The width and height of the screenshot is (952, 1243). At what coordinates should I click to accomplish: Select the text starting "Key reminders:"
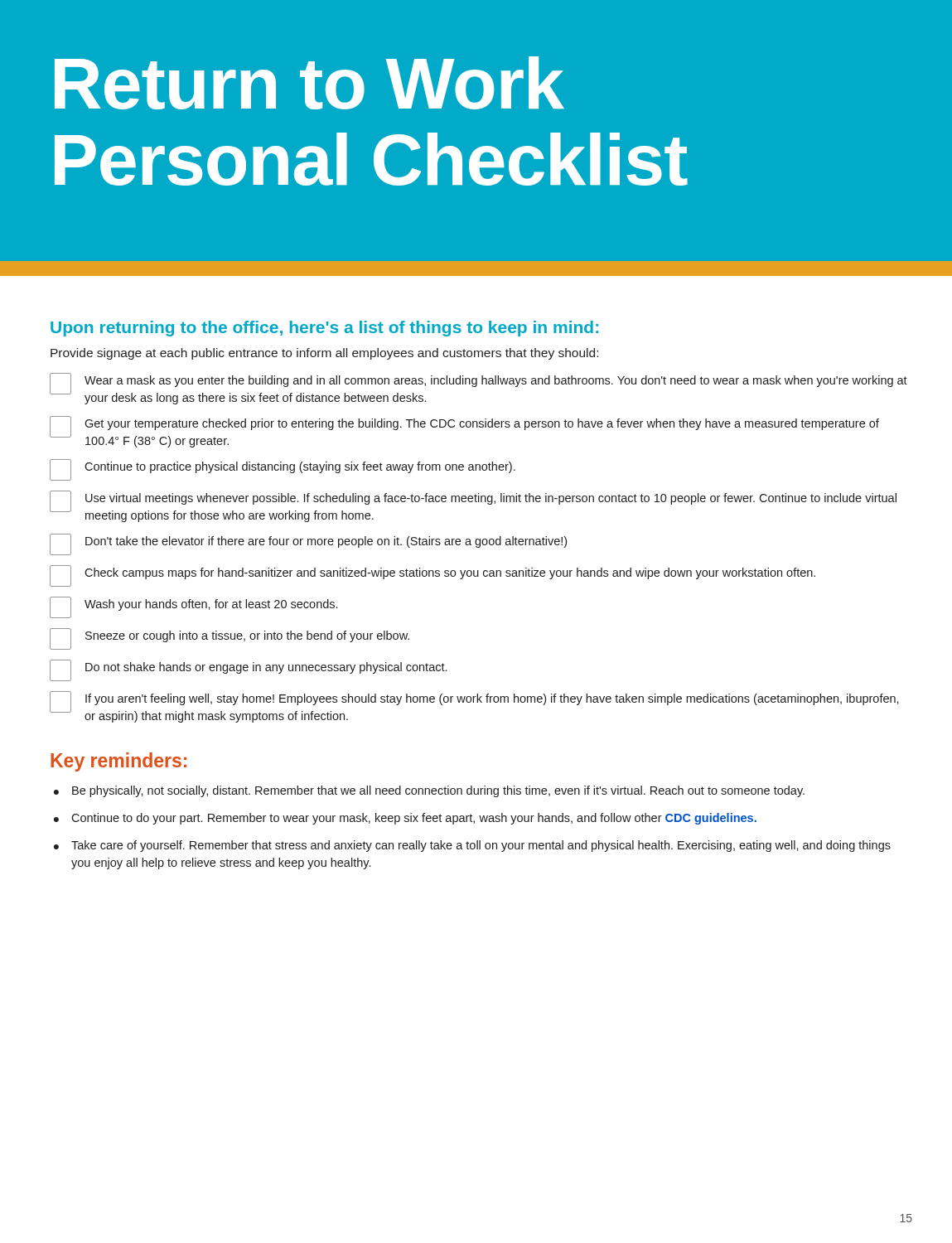coord(119,760)
